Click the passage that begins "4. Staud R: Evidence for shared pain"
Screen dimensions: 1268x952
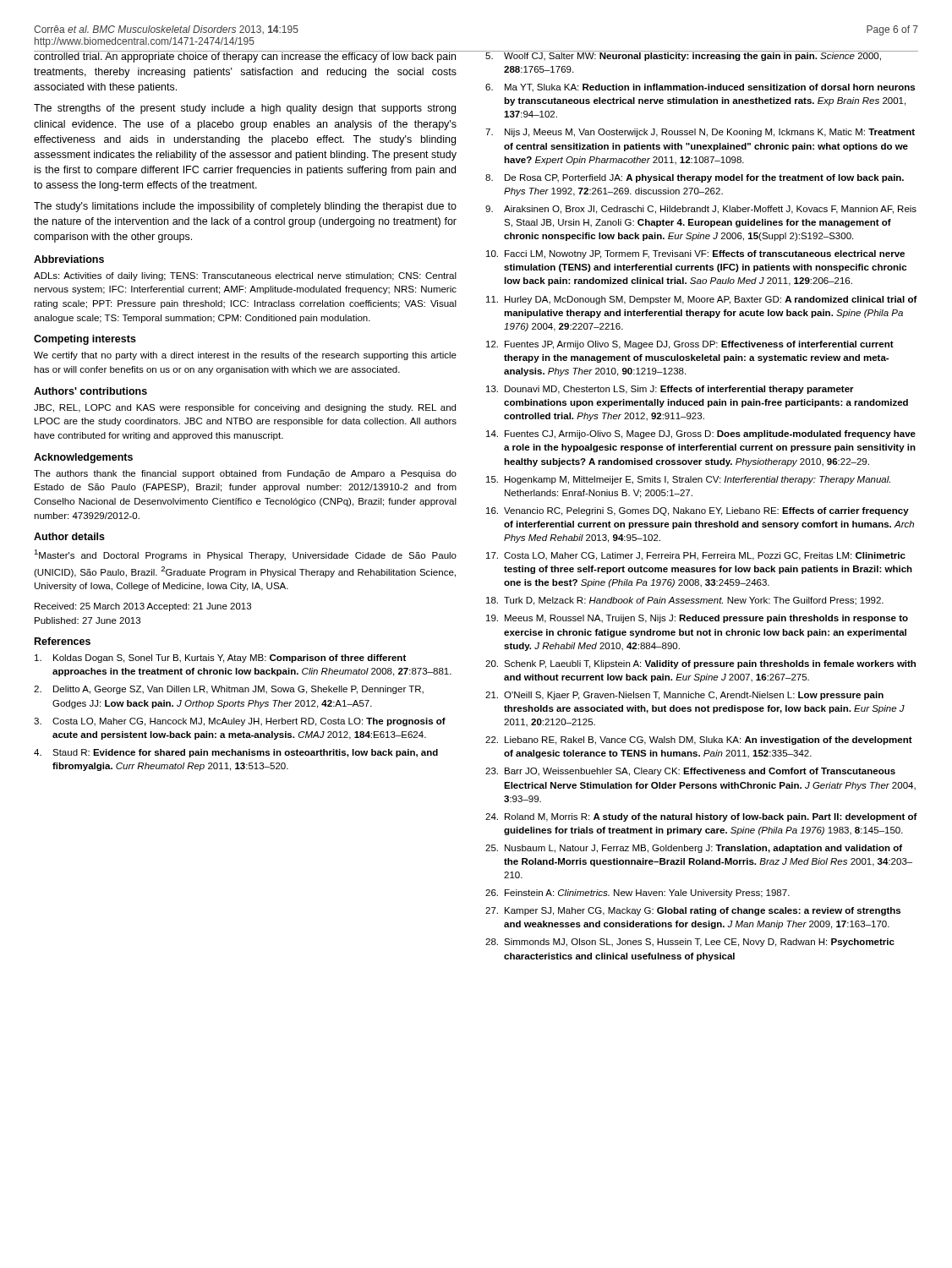[x=245, y=759]
